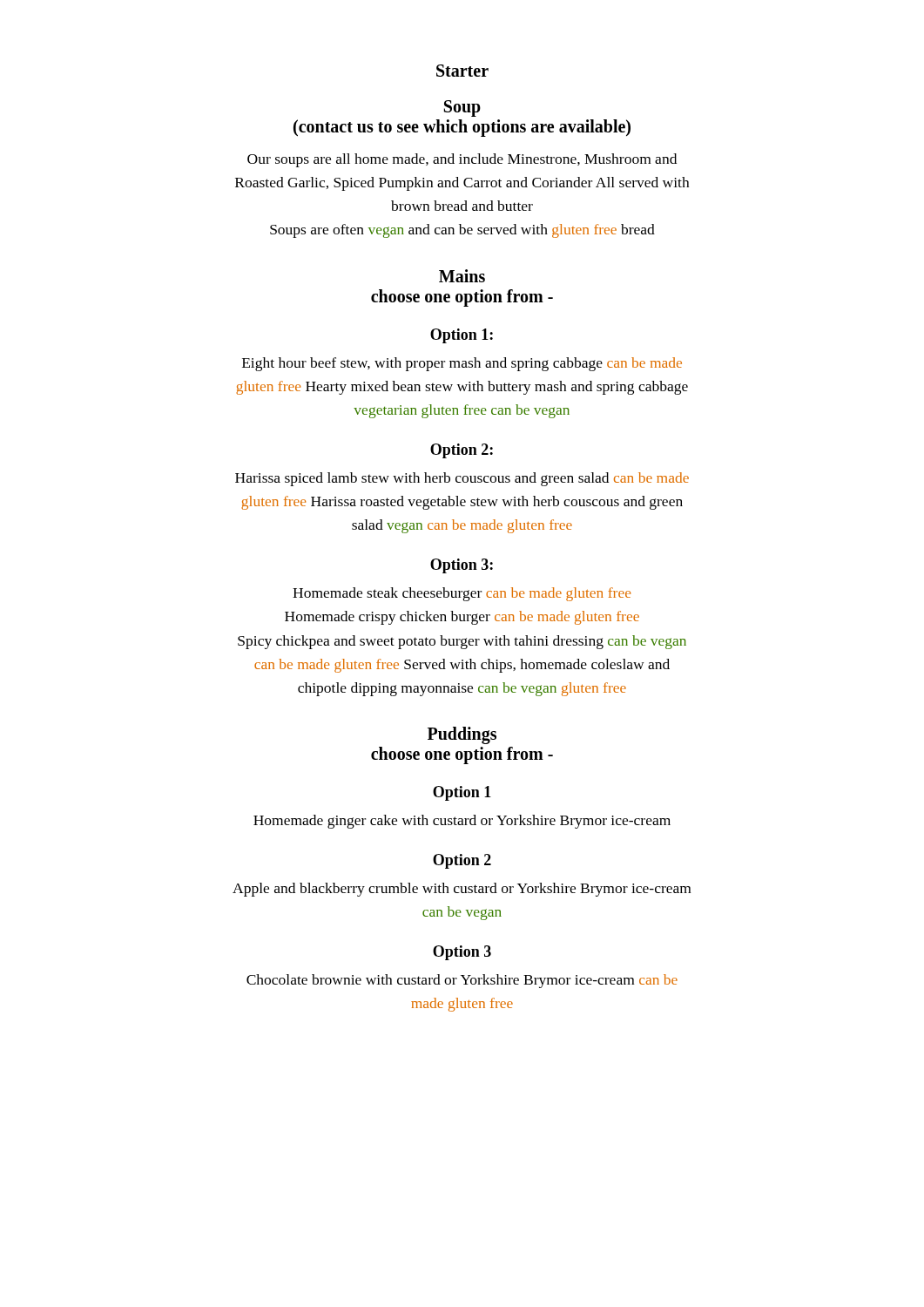The image size is (924, 1307).
Task: Locate the text block that reads "Eight hour beef stew, with"
Action: click(462, 386)
